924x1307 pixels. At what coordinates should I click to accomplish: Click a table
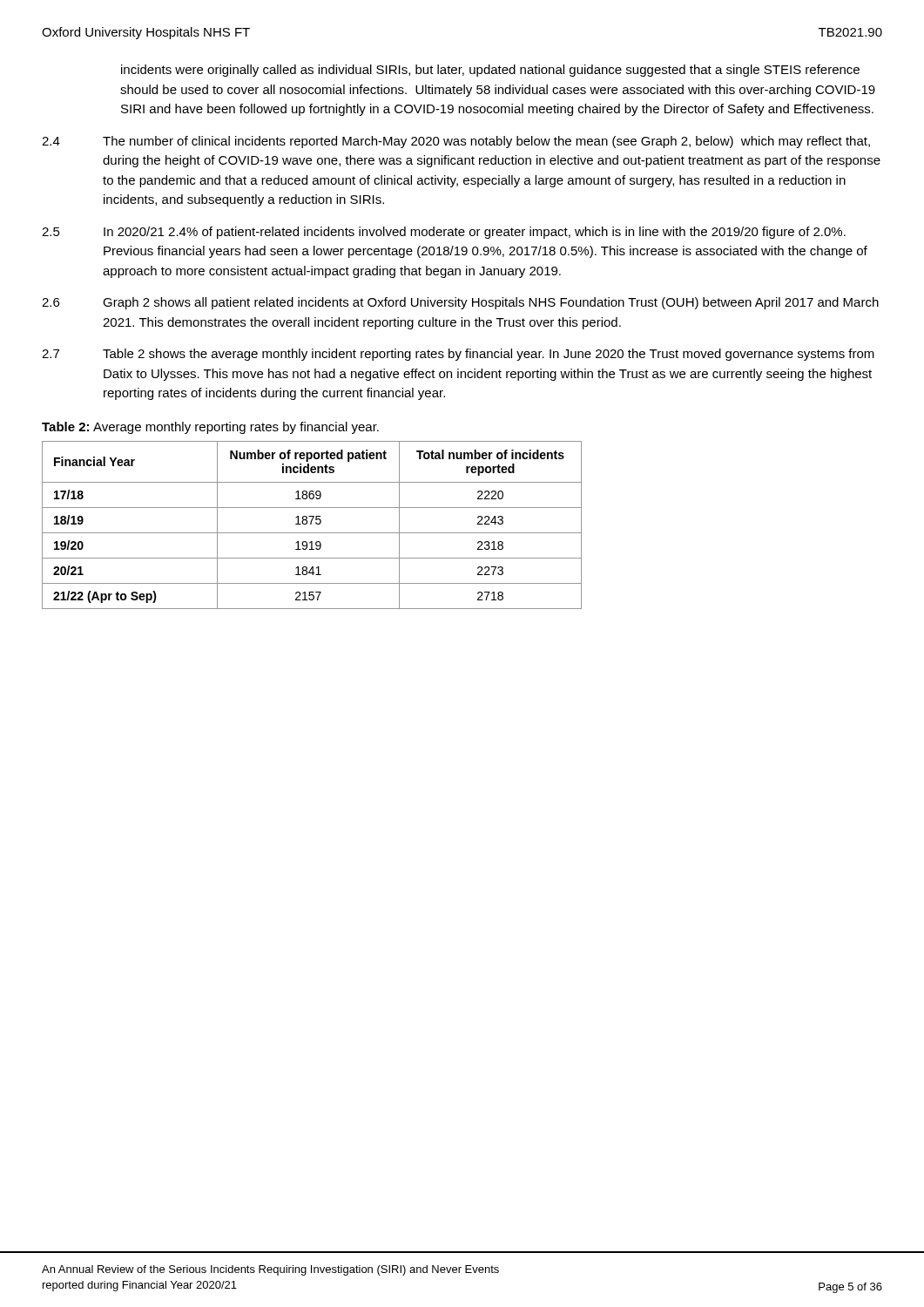(x=462, y=525)
